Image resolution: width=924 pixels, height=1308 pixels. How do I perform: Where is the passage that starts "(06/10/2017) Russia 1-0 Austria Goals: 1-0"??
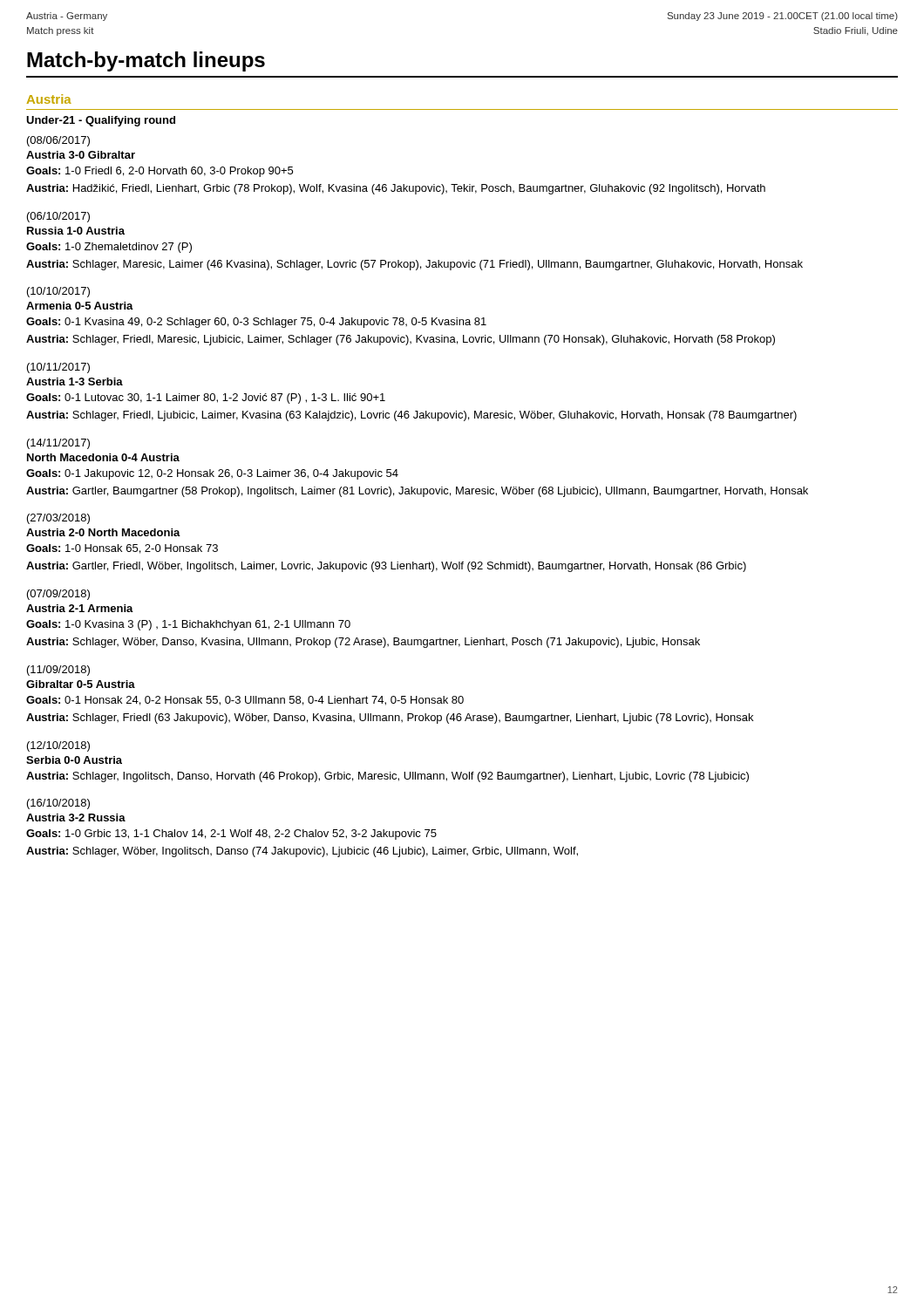click(x=58, y=217)
